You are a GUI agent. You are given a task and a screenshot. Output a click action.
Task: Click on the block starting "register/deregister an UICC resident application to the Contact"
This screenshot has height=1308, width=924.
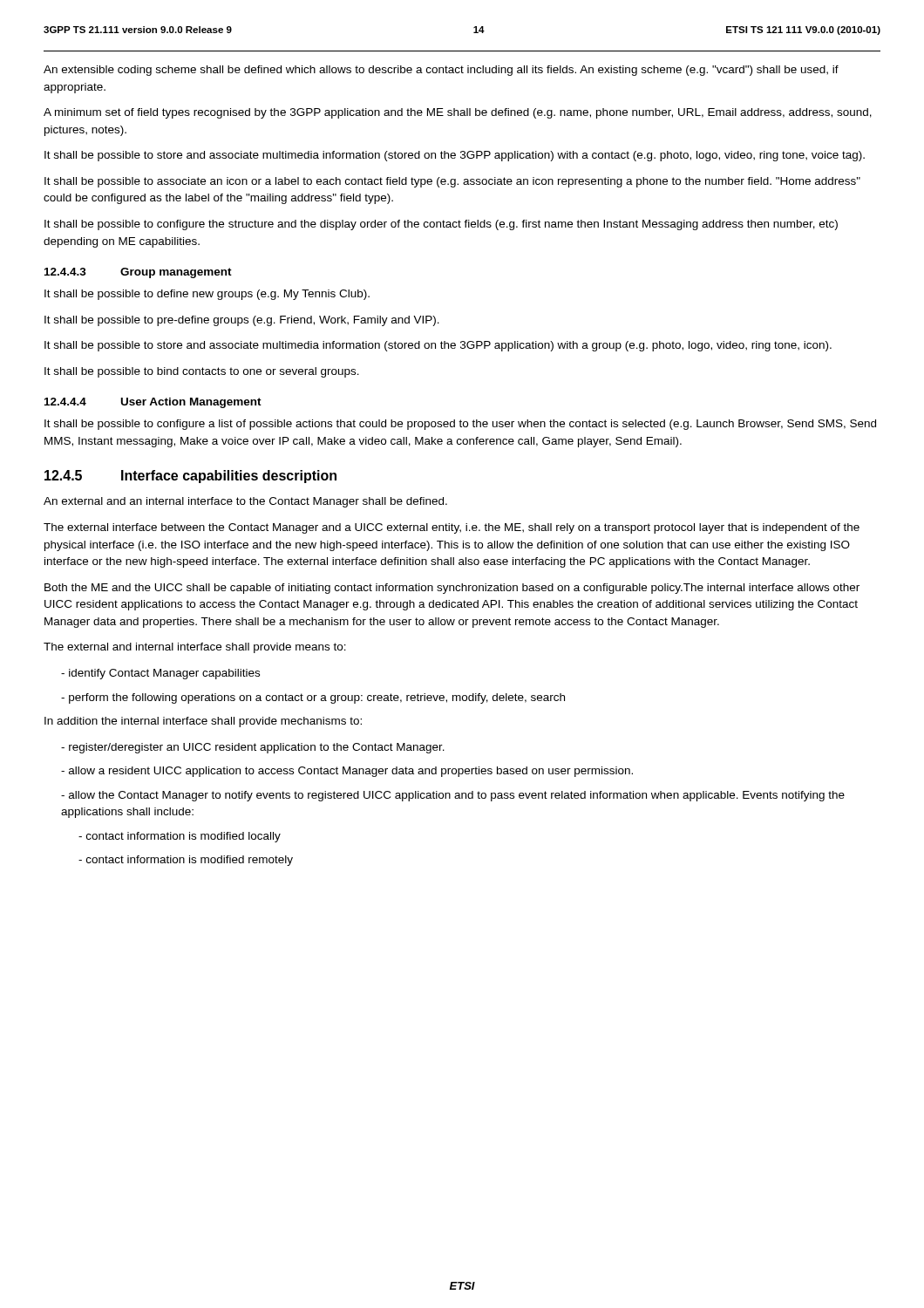click(253, 747)
